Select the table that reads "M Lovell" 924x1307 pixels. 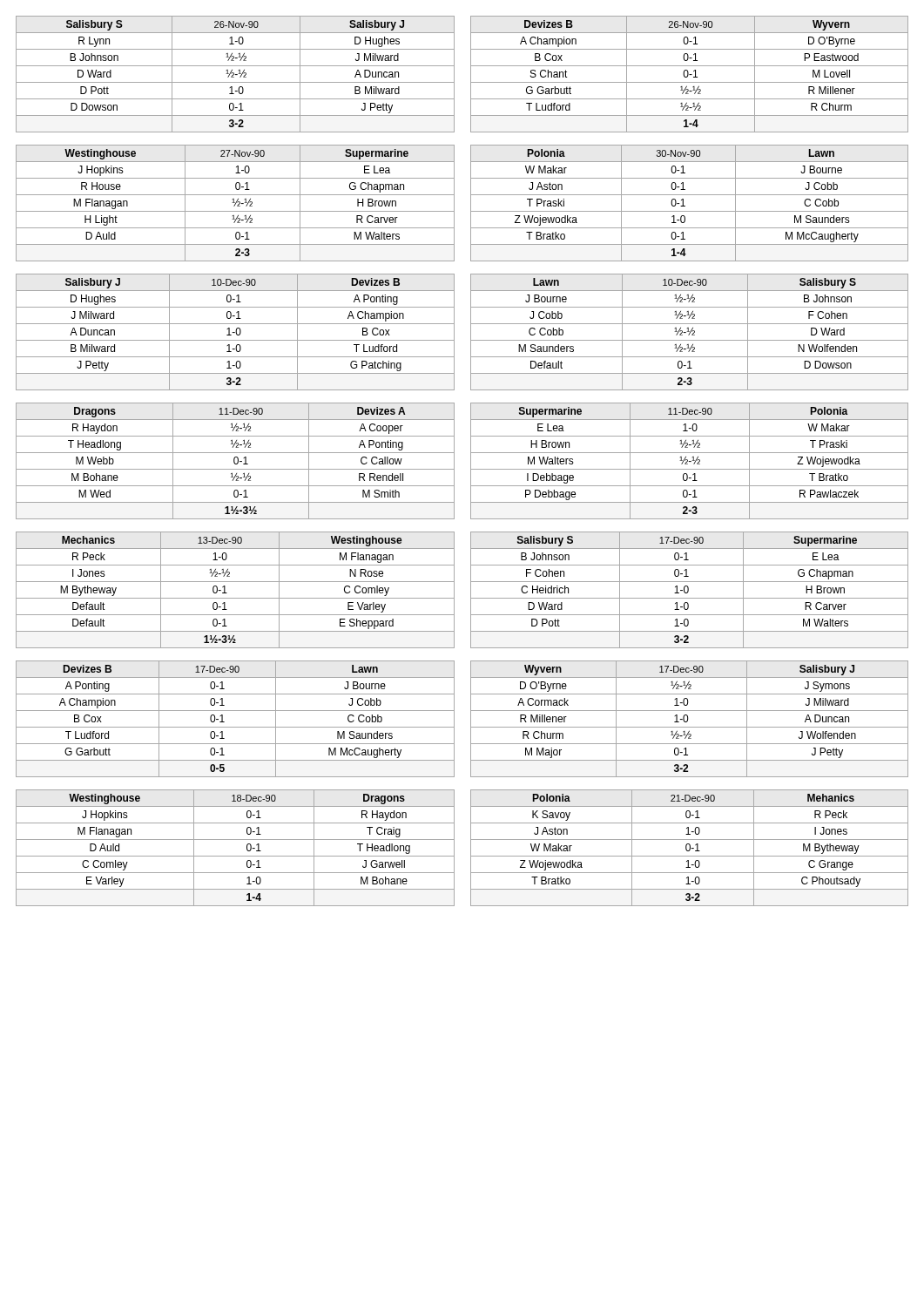pos(689,74)
